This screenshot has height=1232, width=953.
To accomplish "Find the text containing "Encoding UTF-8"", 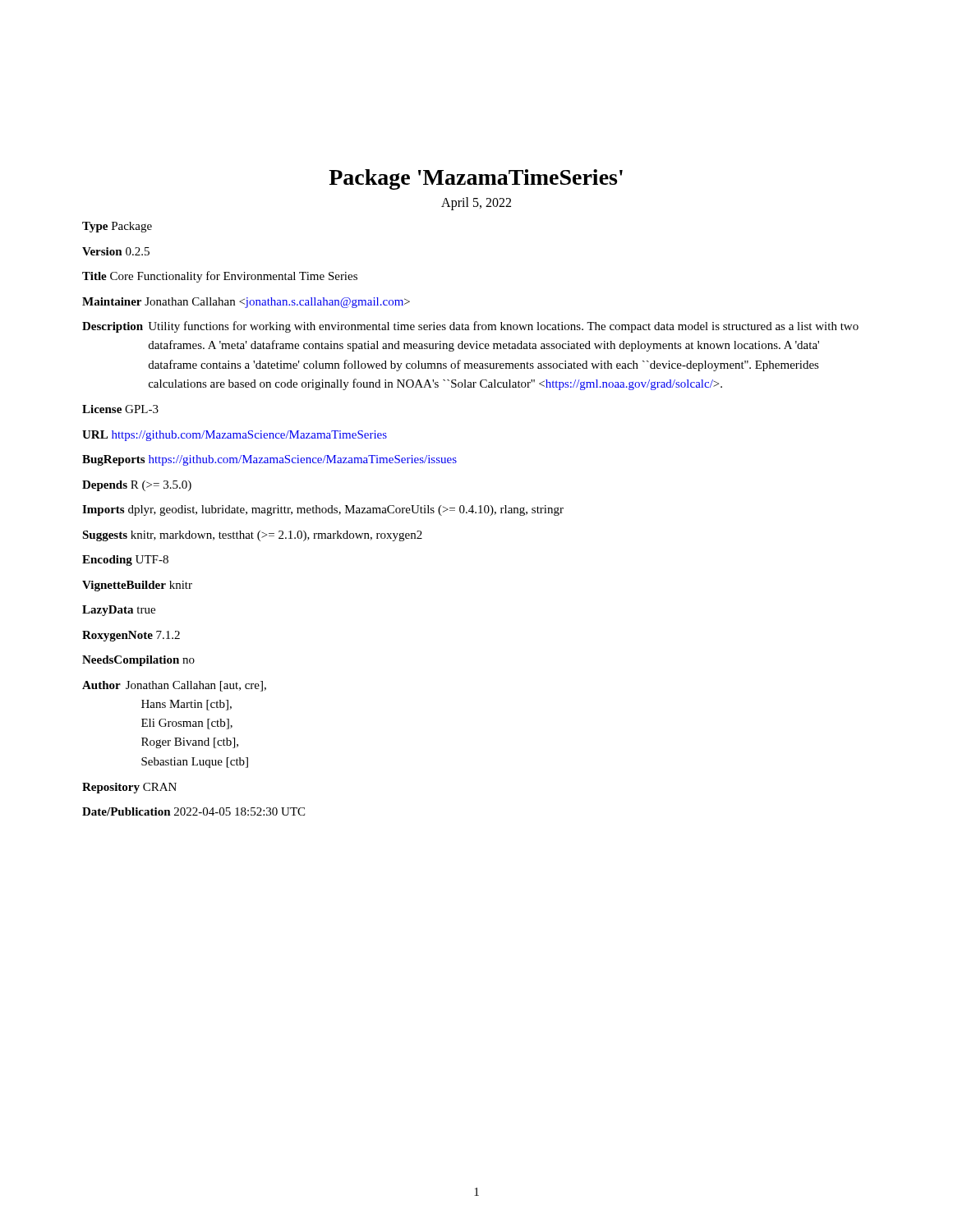I will pos(125,559).
